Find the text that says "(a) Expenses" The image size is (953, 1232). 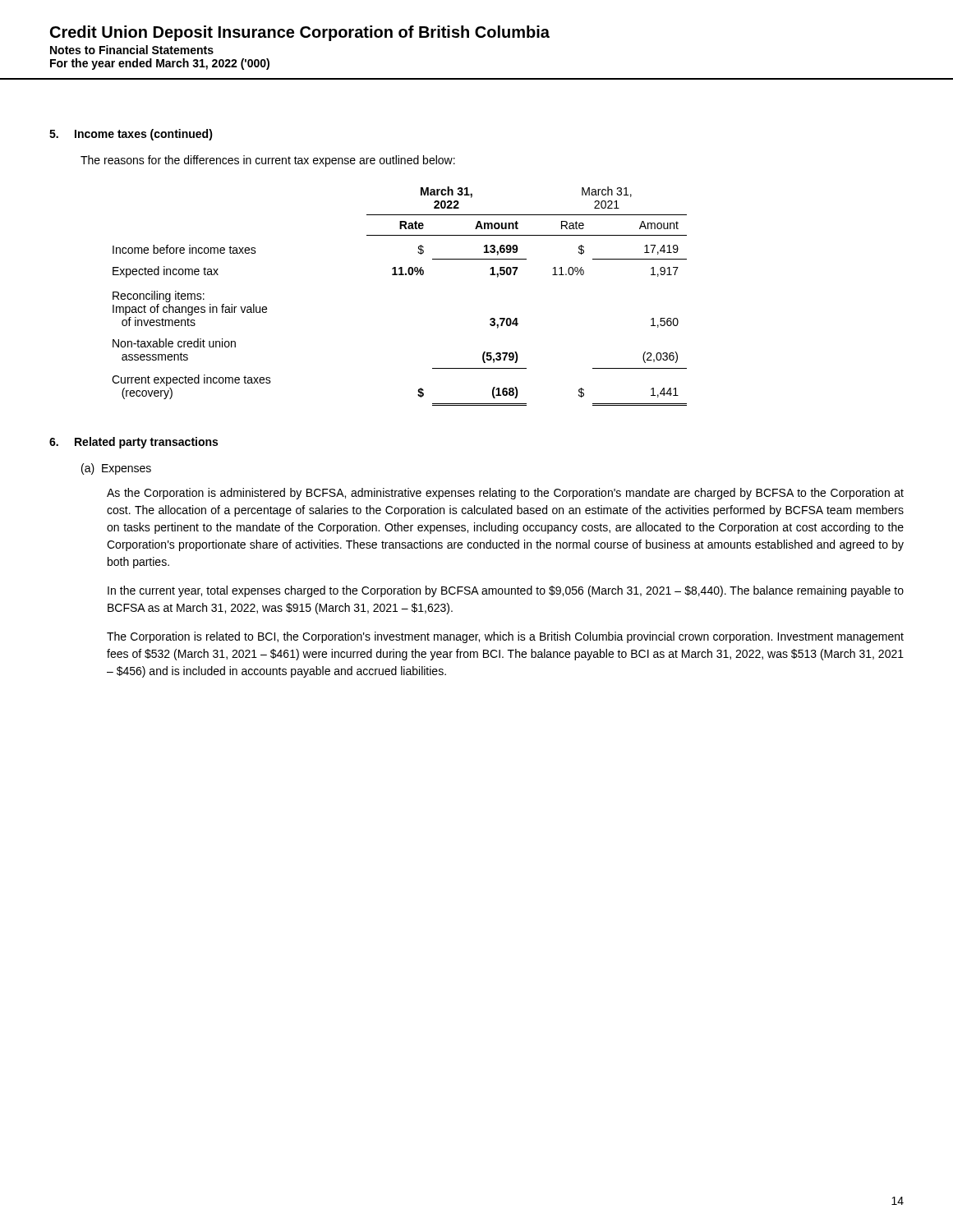(116, 468)
